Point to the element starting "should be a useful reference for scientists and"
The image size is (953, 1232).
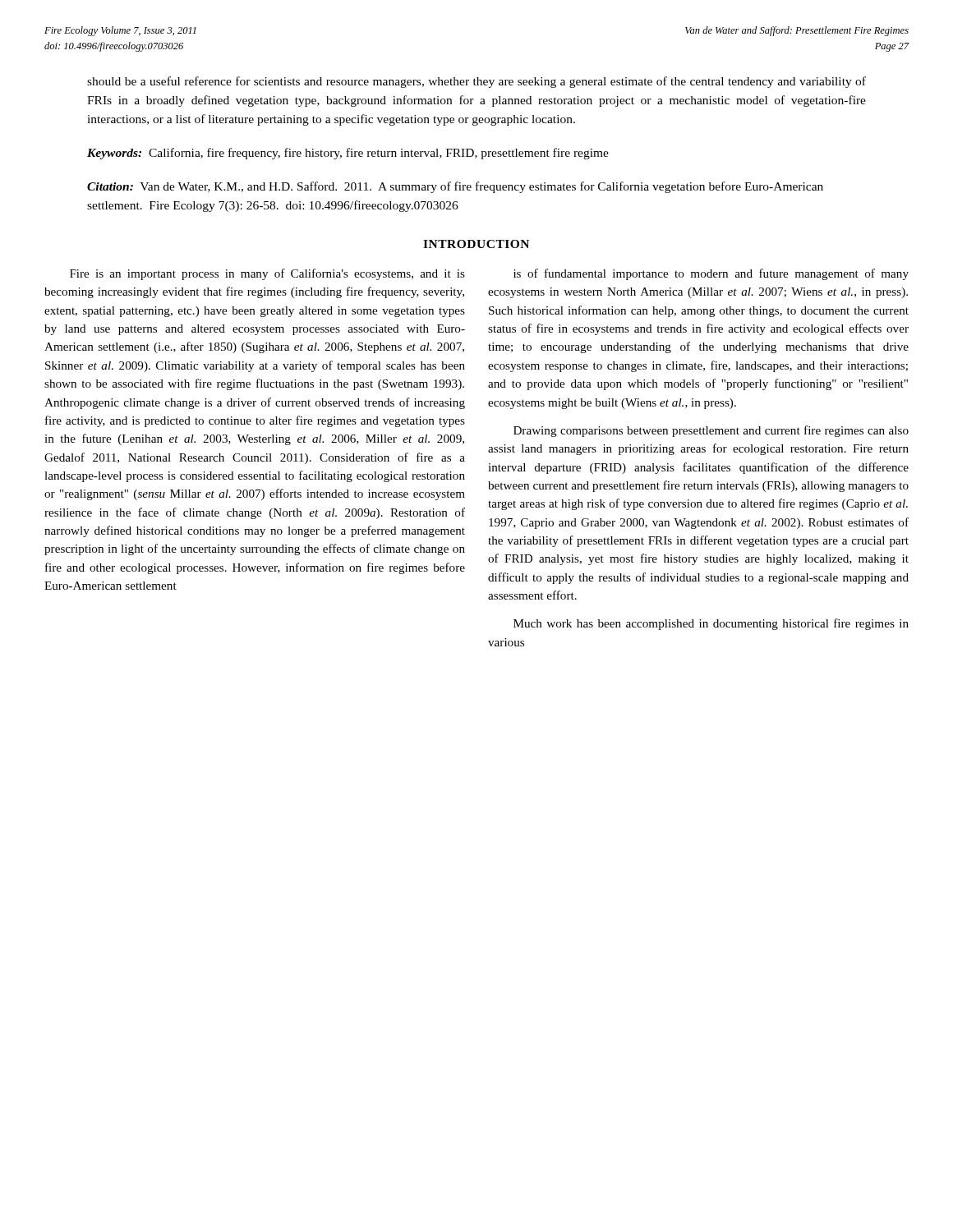[476, 101]
